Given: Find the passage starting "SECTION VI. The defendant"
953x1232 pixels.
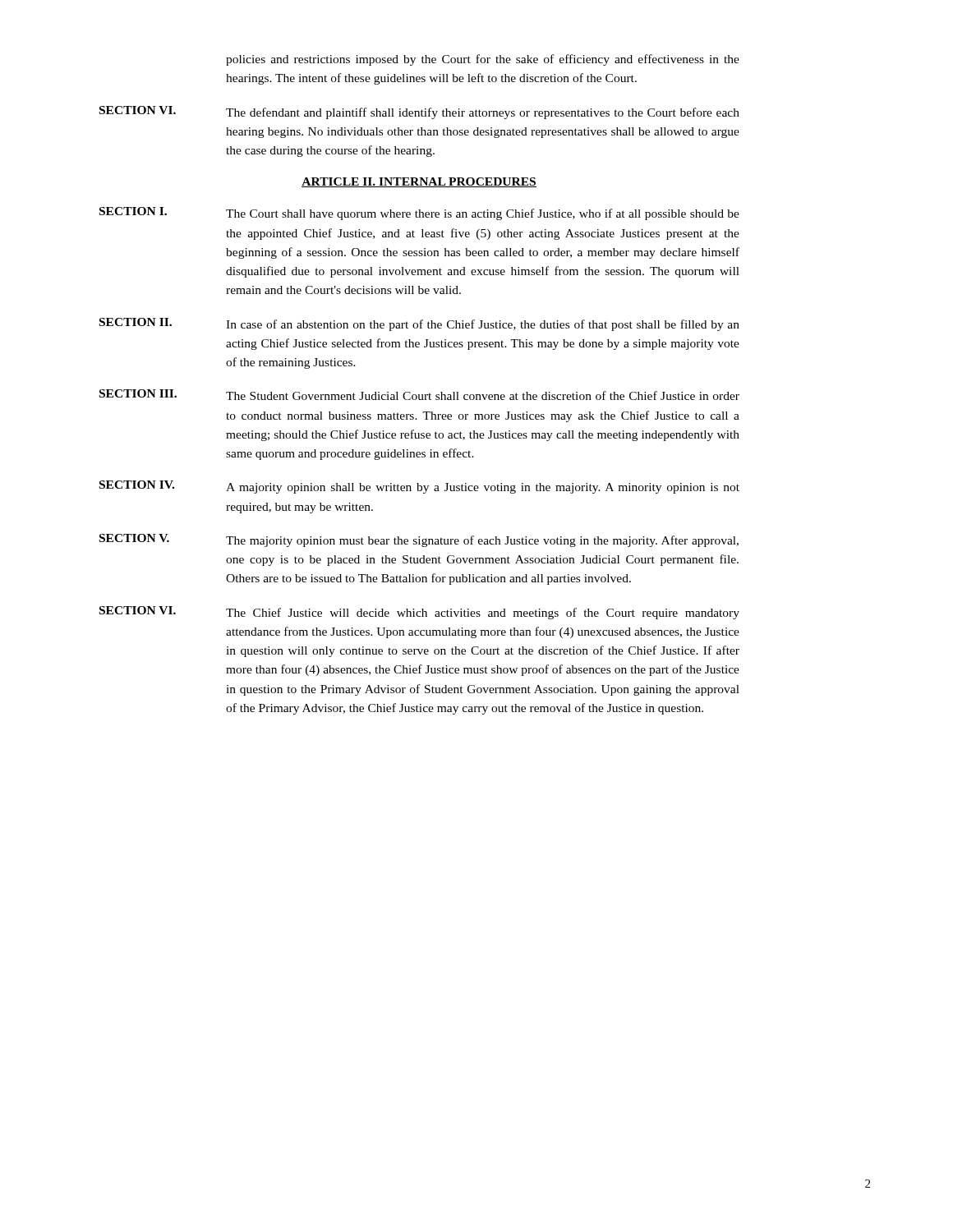Looking at the screenshot, I should [x=419, y=131].
